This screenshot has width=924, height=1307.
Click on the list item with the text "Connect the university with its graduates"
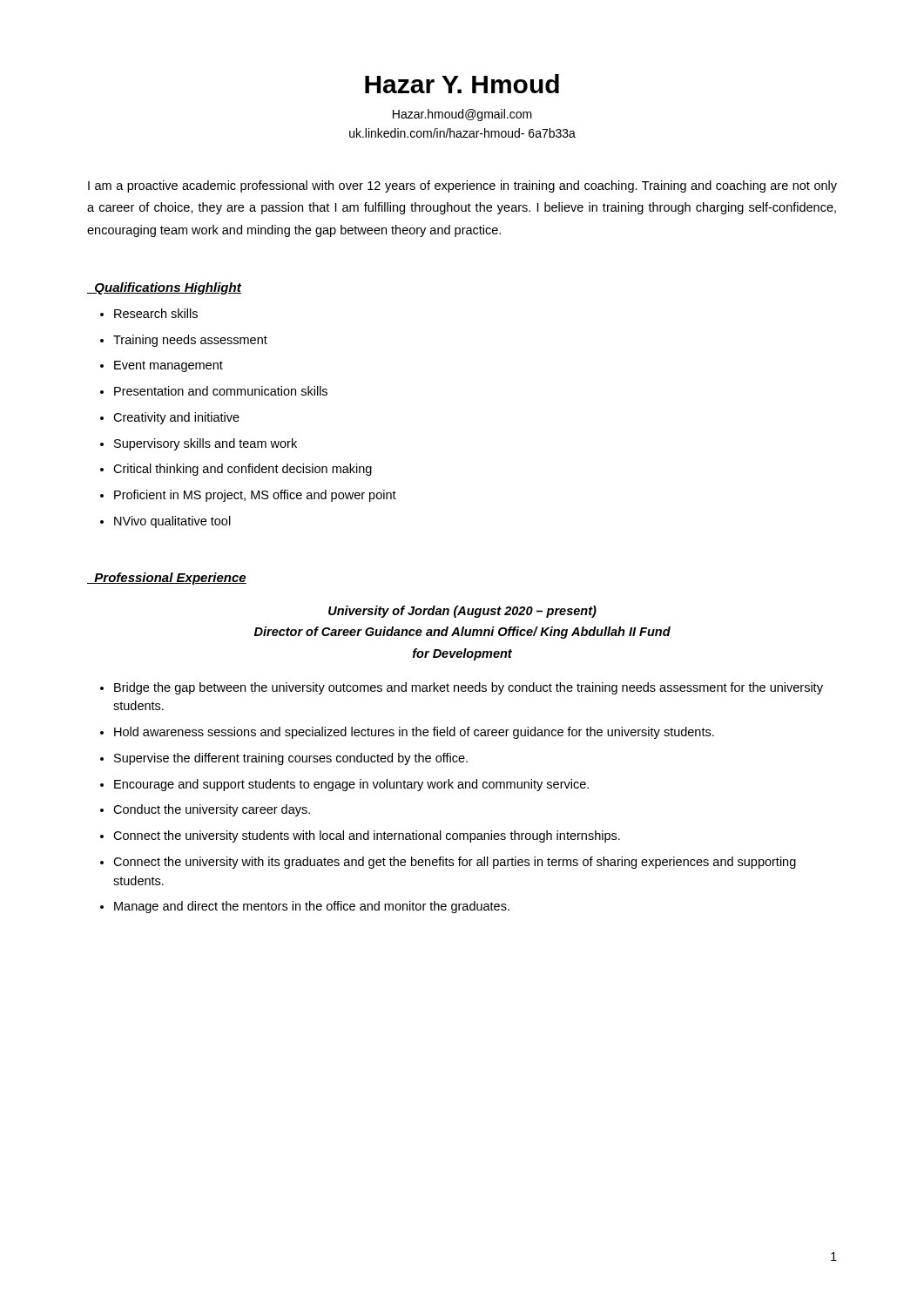[455, 871]
